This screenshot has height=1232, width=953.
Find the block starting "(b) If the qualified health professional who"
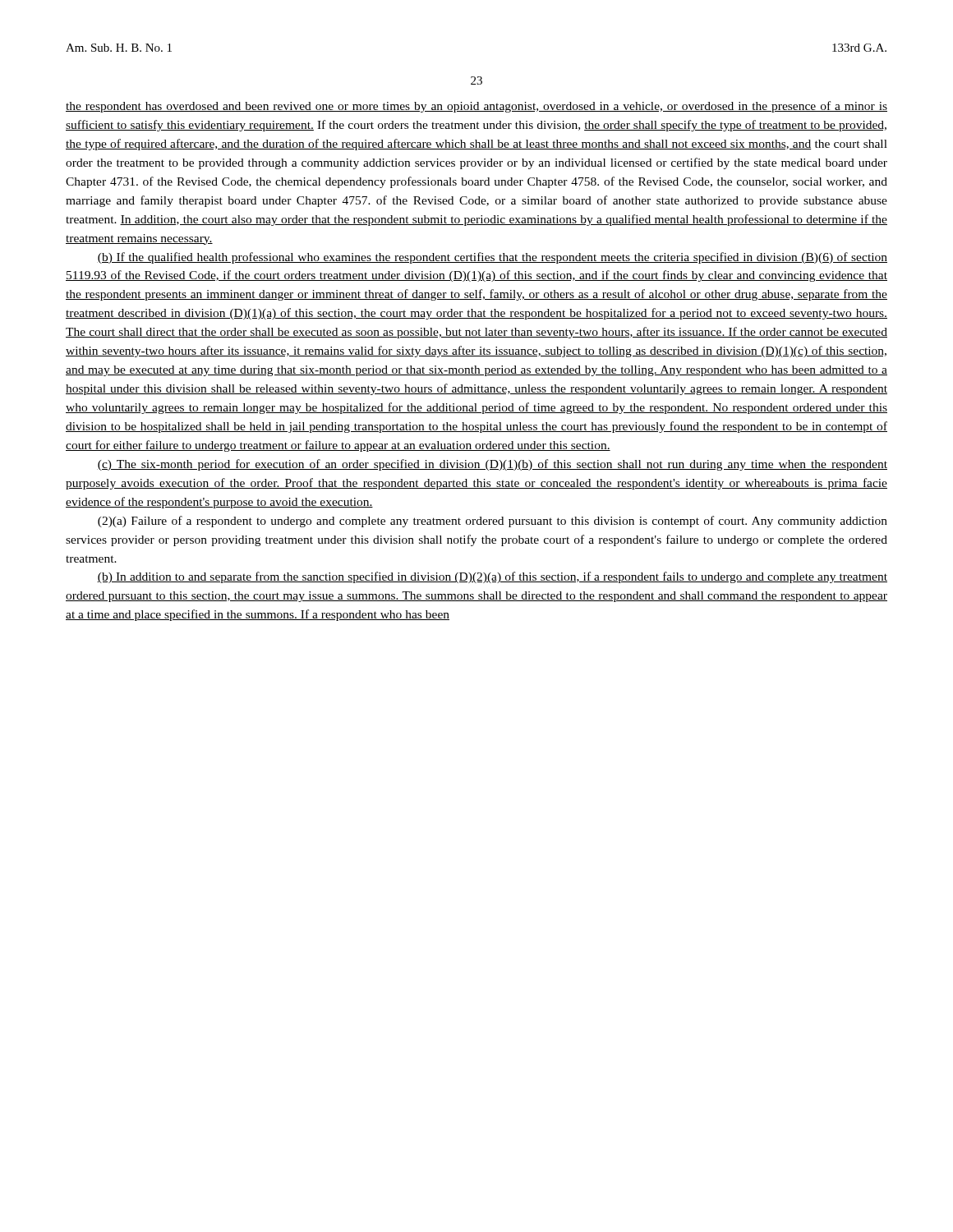pyautogui.click(x=476, y=350)
